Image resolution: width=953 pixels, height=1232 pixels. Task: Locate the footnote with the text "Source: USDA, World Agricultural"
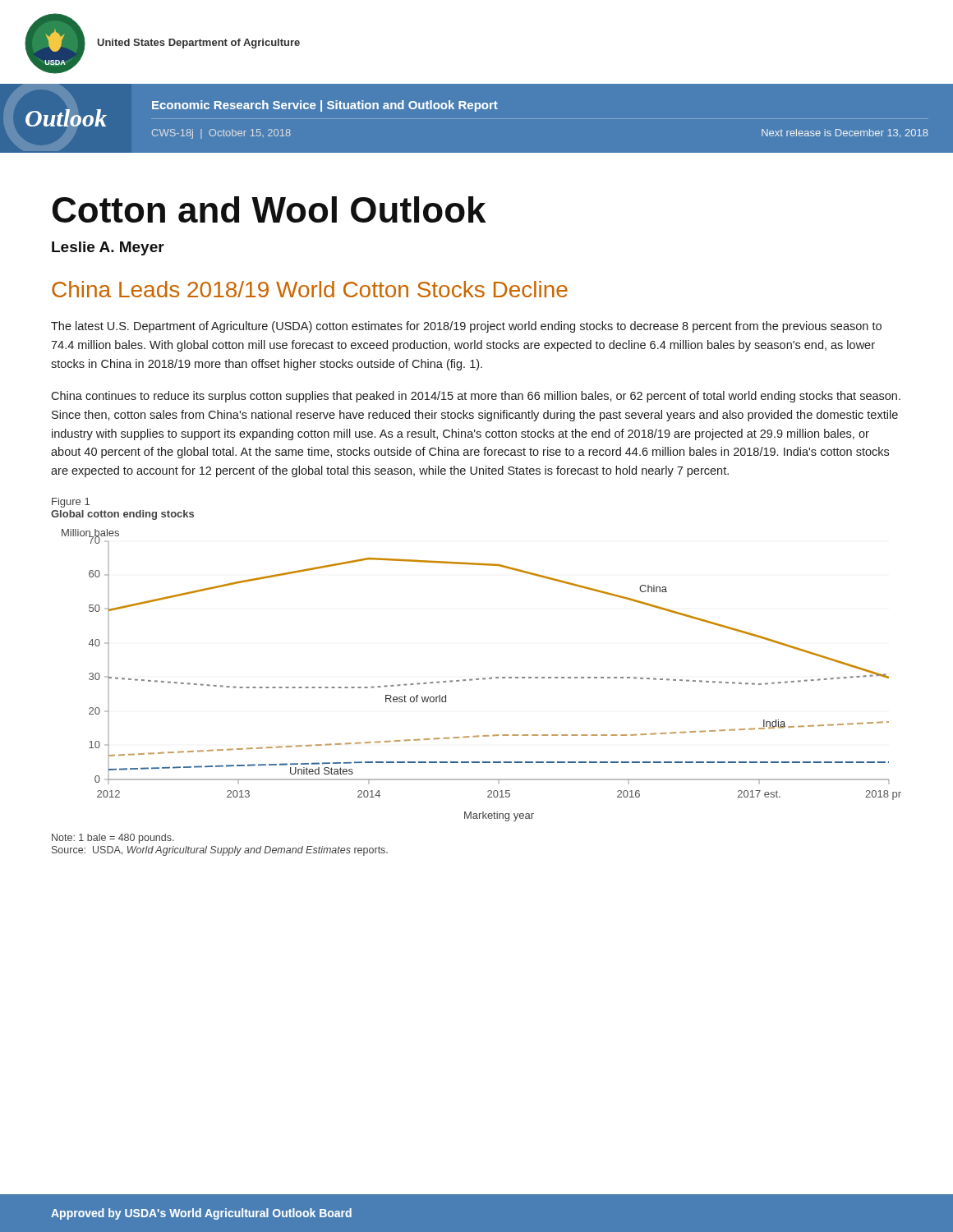pyautogui.click(x=220, y=850)
